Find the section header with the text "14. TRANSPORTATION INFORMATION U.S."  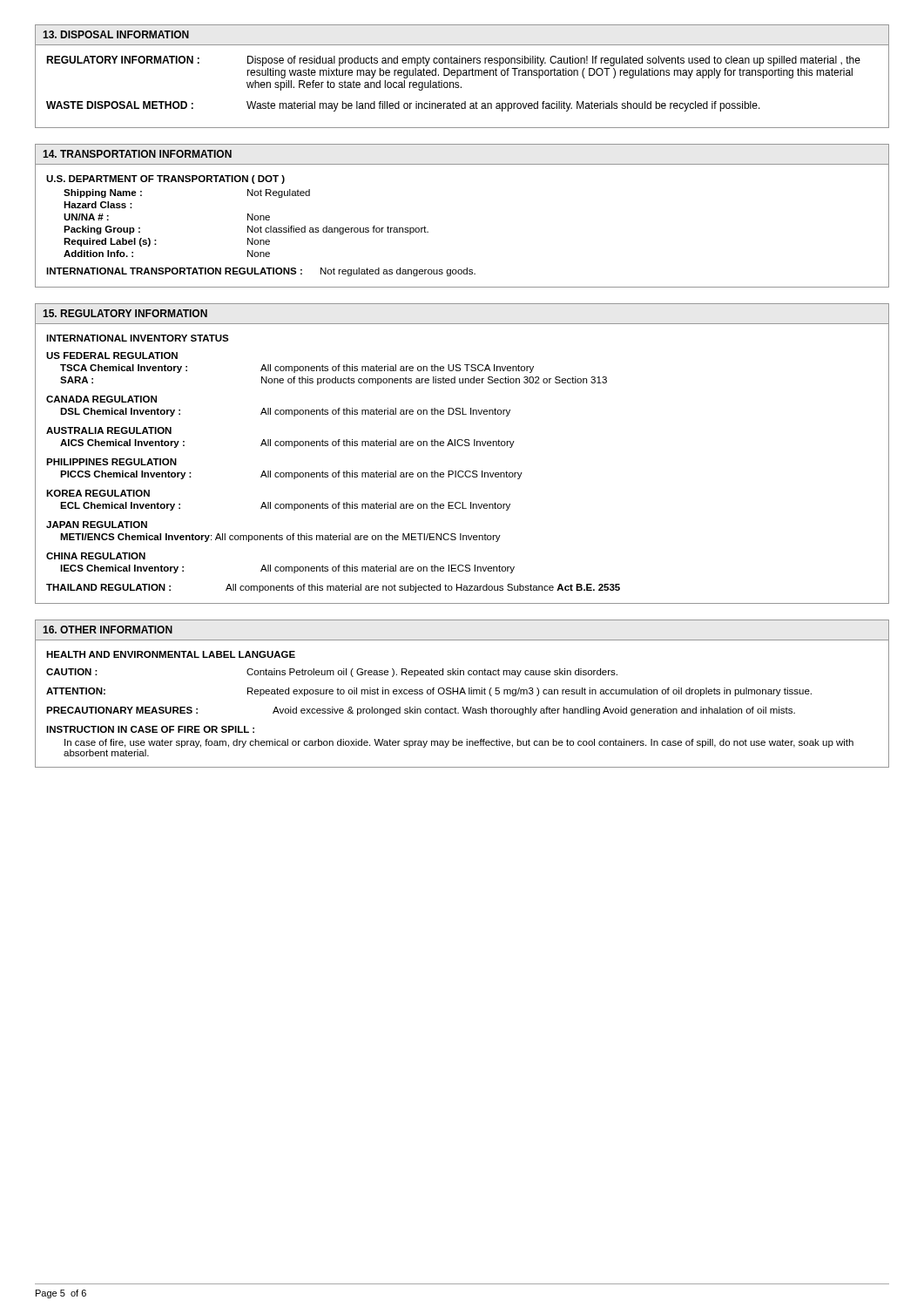click(x=462, y=216)
